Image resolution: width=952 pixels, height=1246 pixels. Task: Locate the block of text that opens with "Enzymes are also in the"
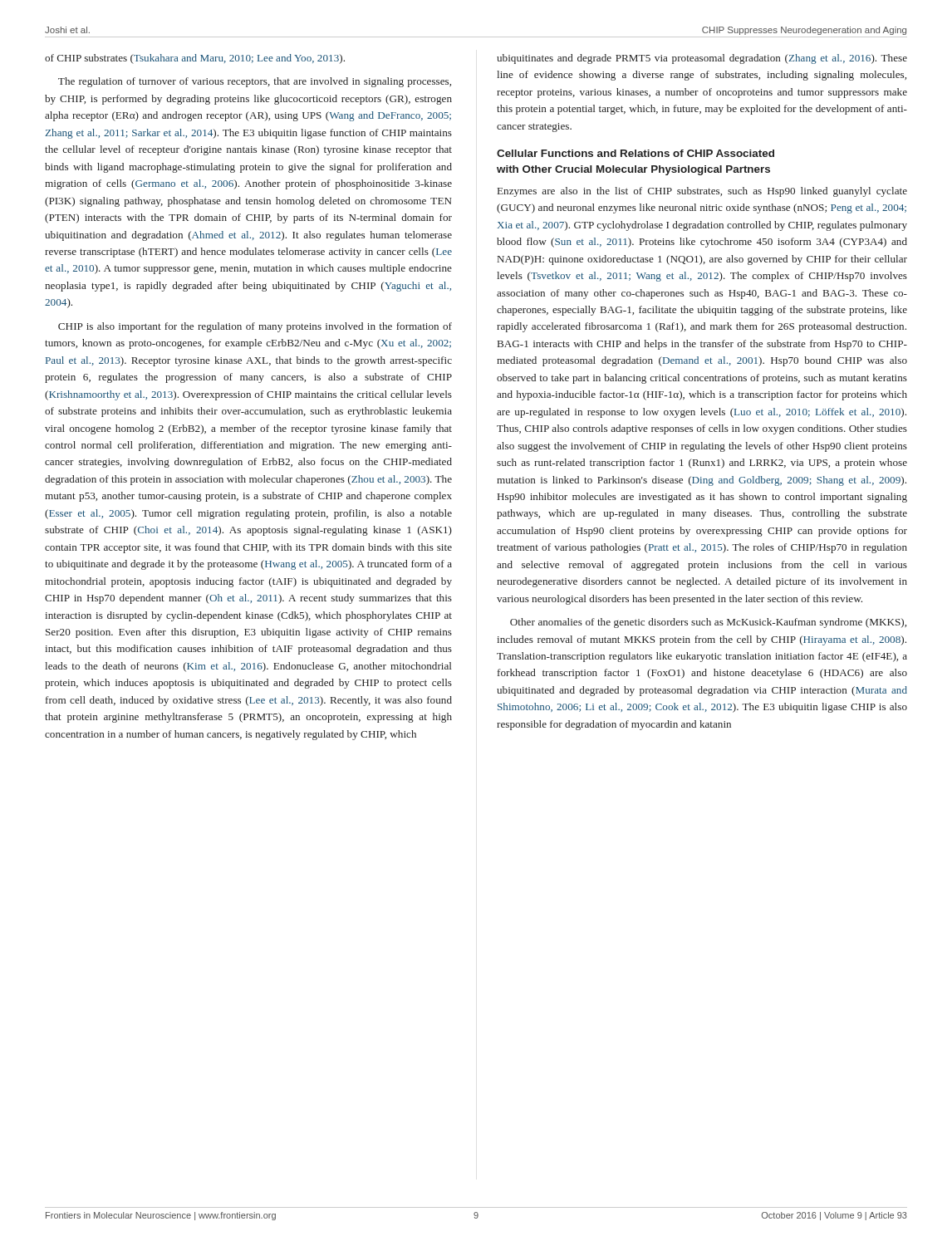pyautogui.click(x=702, y=458)
